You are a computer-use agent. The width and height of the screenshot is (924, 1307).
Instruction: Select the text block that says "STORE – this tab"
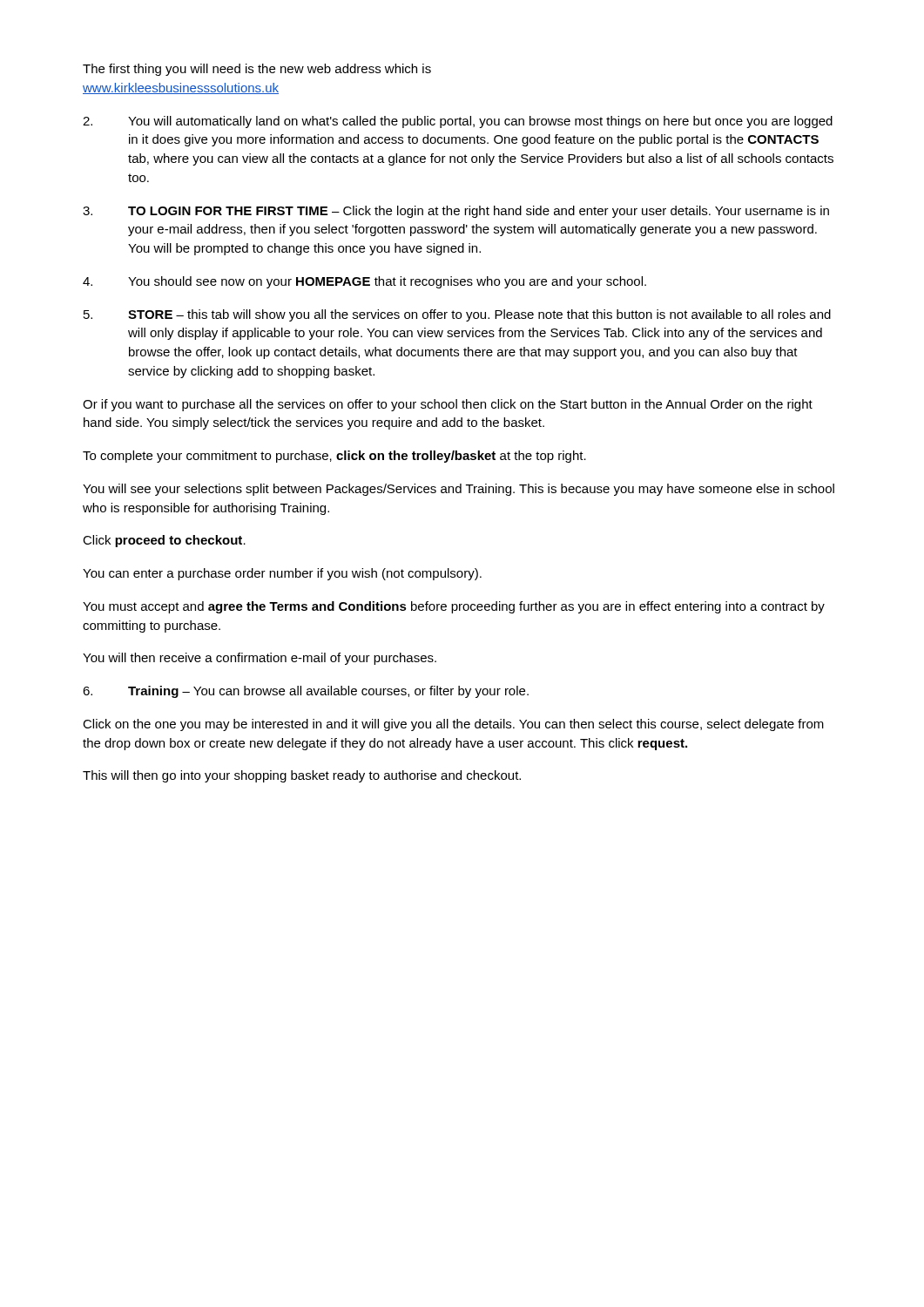(462, 342)
